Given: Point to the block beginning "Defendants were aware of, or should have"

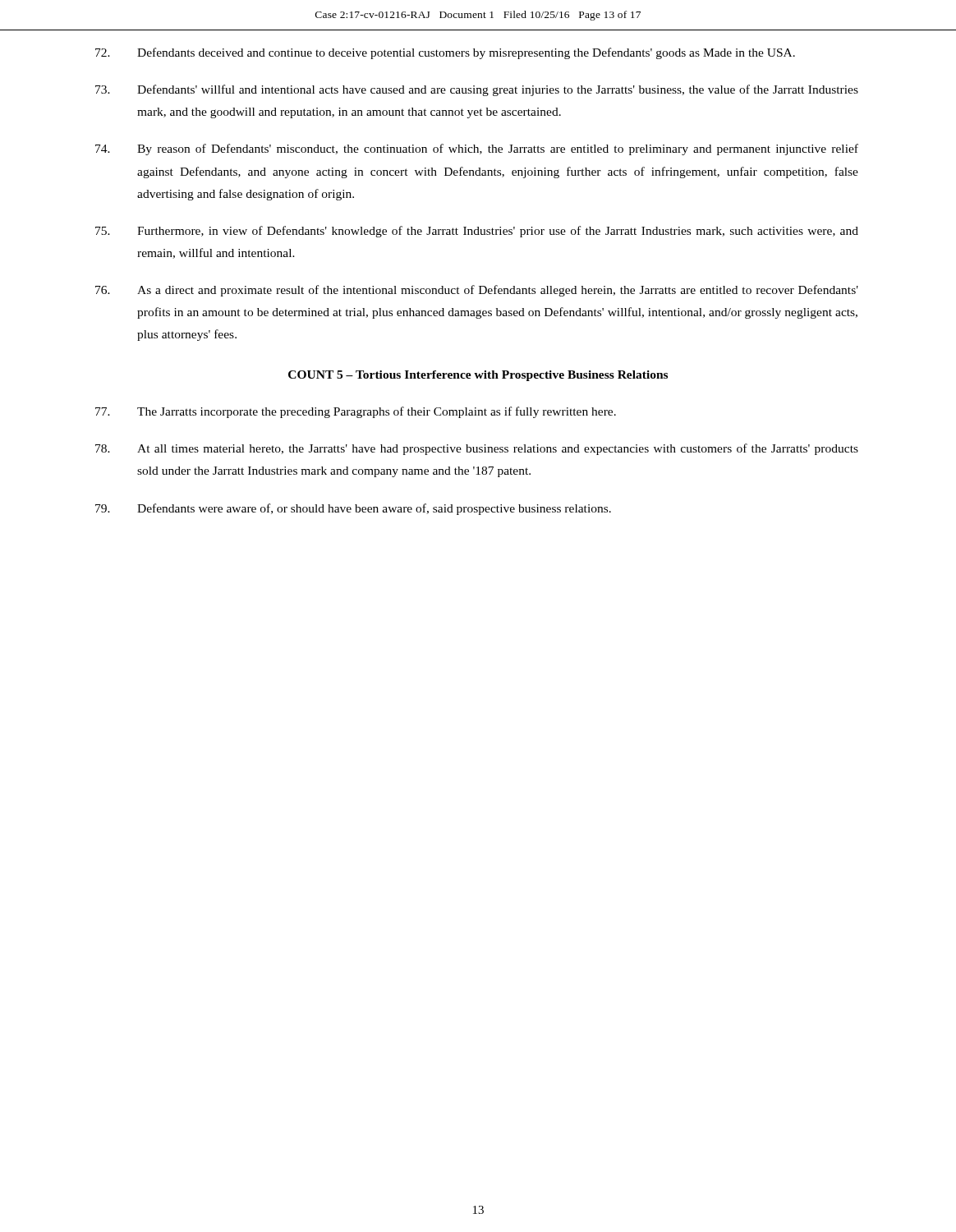Looking at the screenshot, I should (x=476, y=508).
